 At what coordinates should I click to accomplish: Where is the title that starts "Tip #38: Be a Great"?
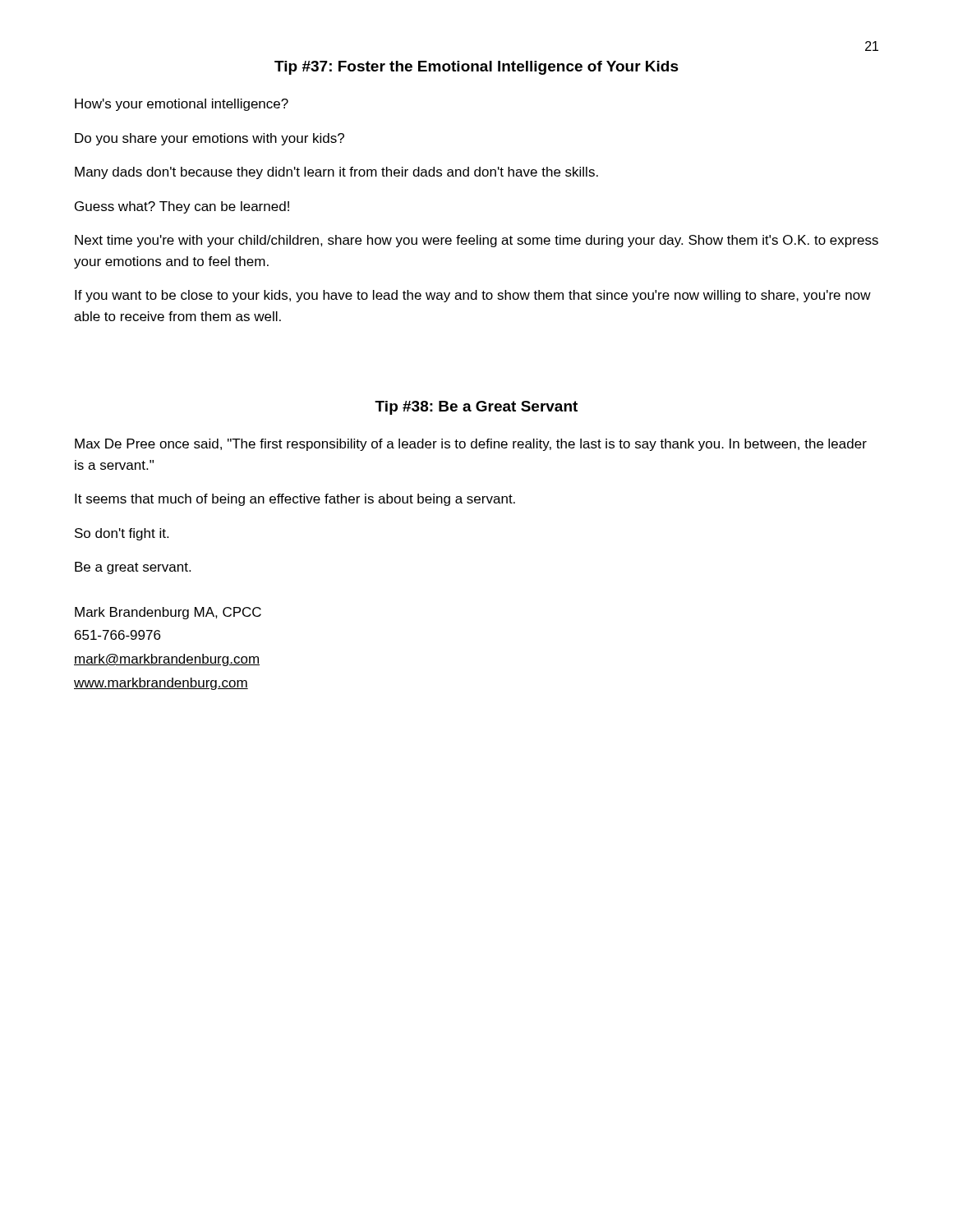[476, 406]
